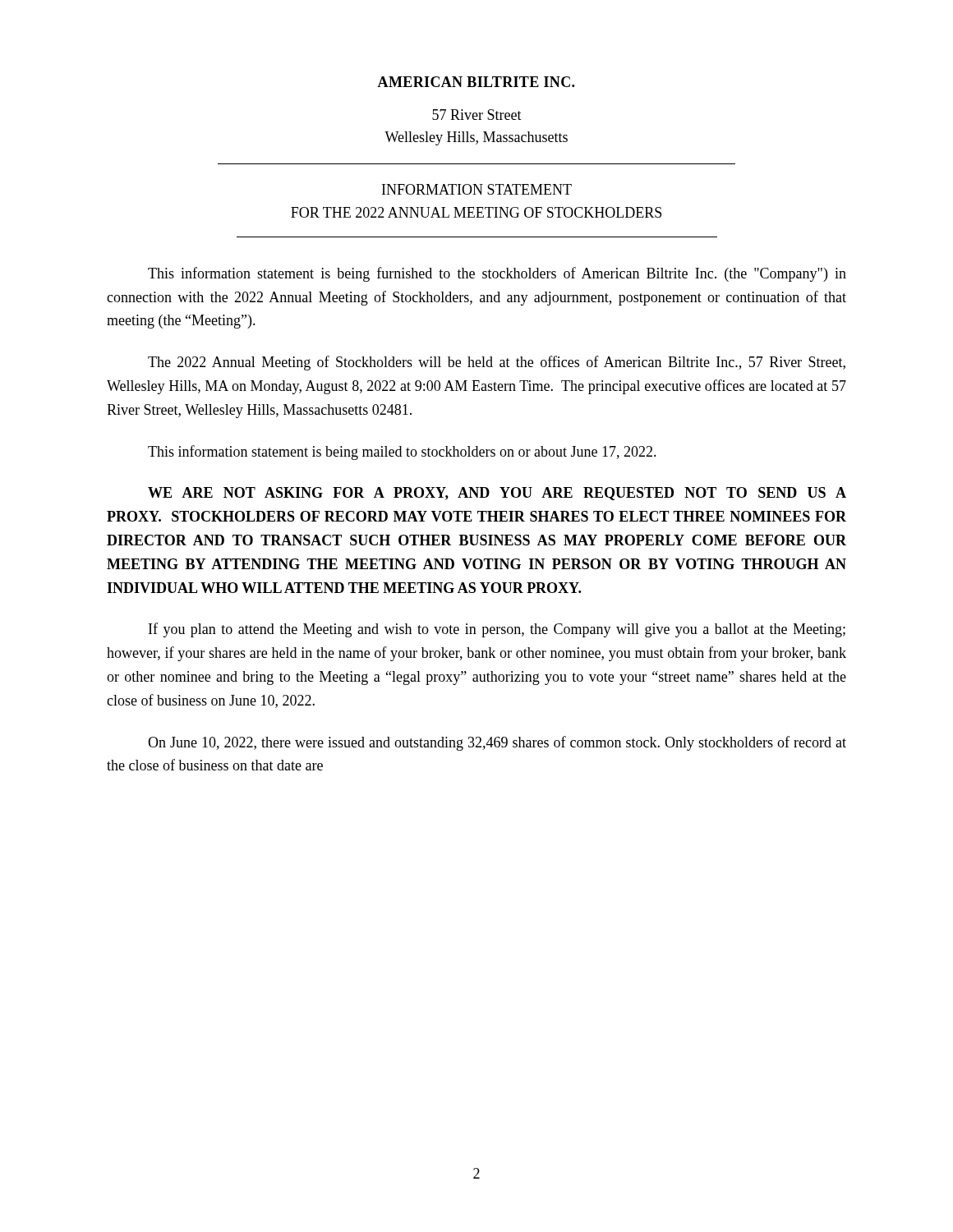Navigate to the text block starting "WE ARE NOT ASKING FOR A PROXY, AND"

(x=476, y=540)
